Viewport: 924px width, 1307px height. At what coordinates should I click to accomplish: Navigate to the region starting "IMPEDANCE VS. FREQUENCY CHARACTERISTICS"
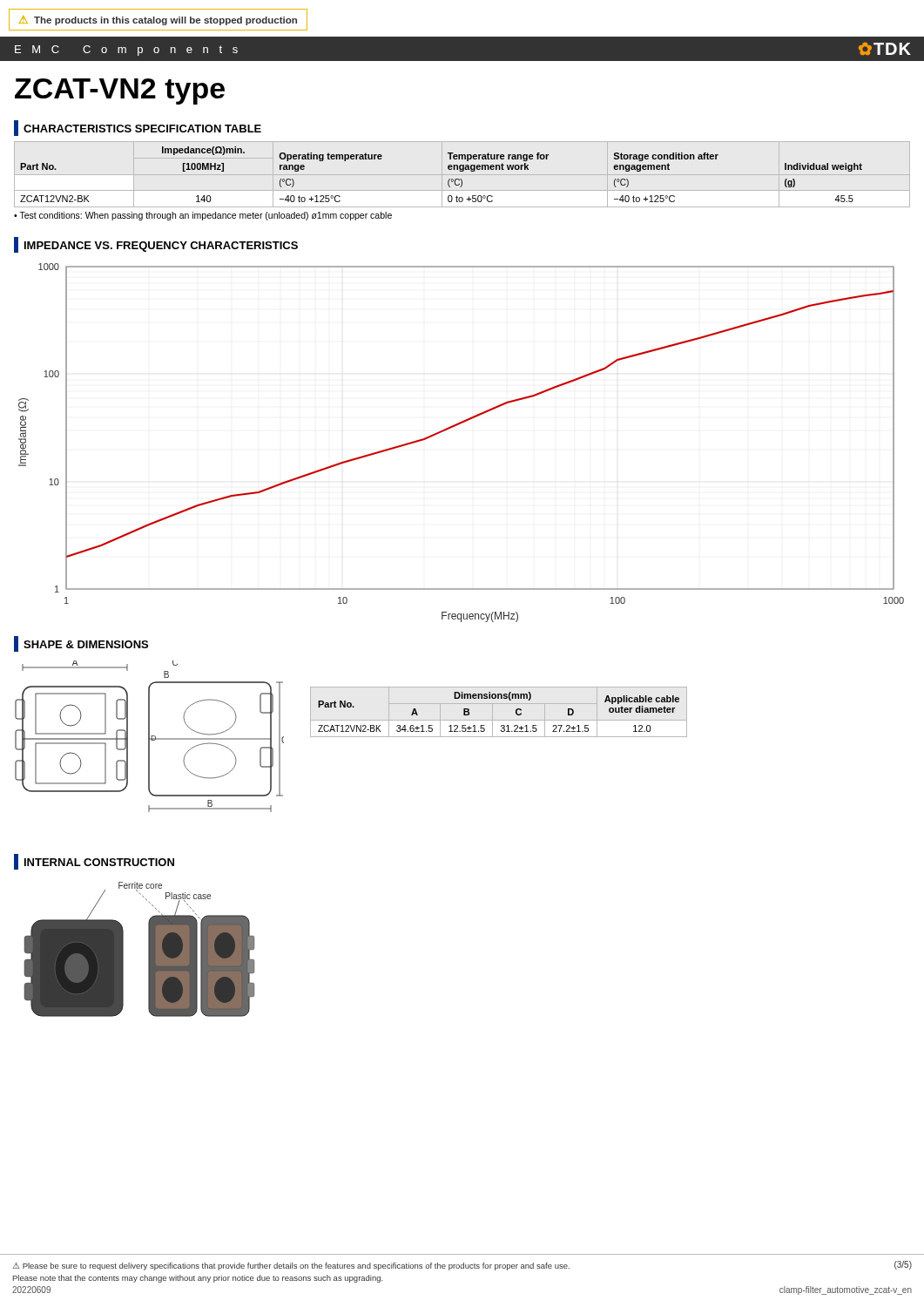[156, 245]
